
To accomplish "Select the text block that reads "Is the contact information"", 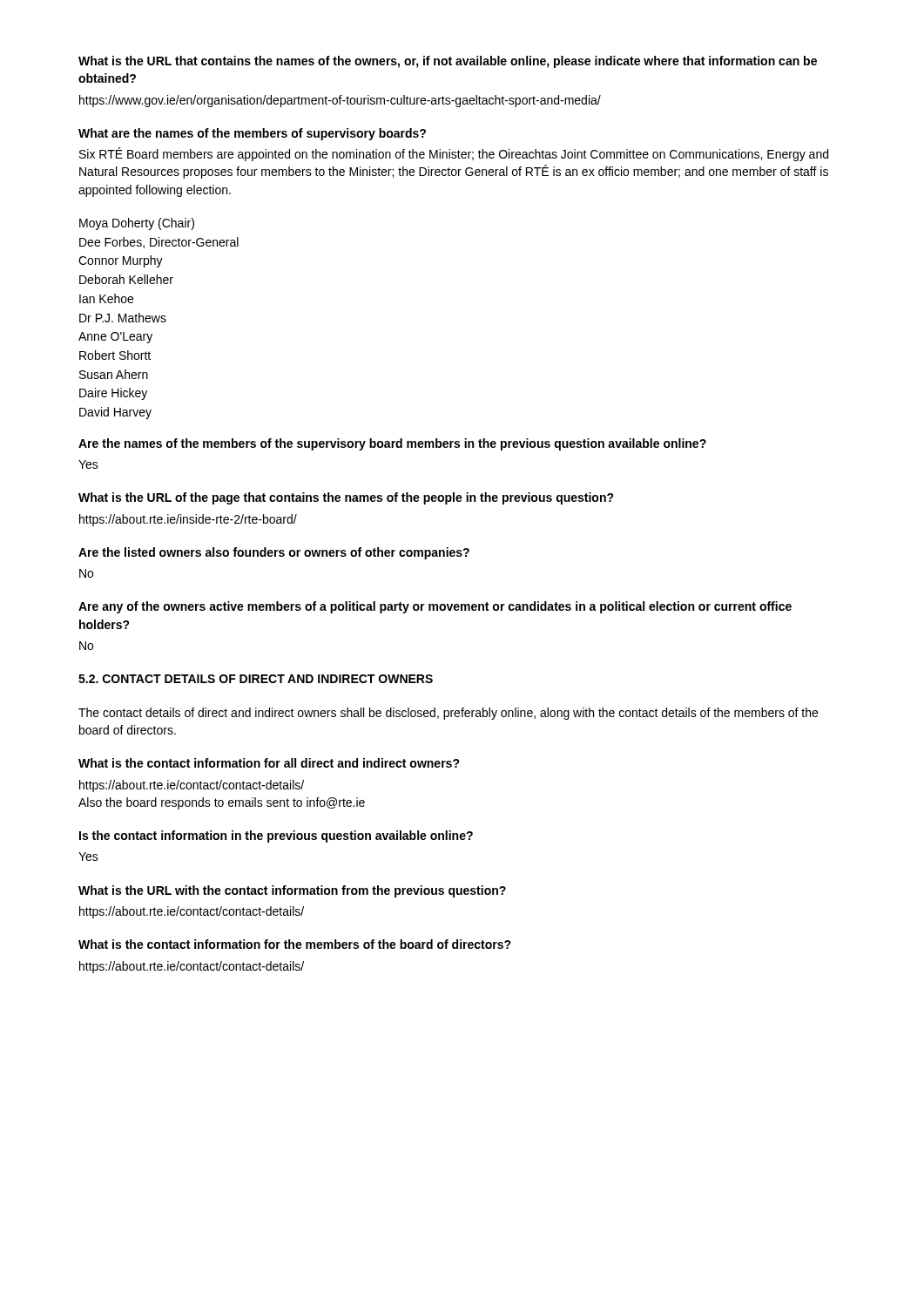I will [x=462, y=846].
